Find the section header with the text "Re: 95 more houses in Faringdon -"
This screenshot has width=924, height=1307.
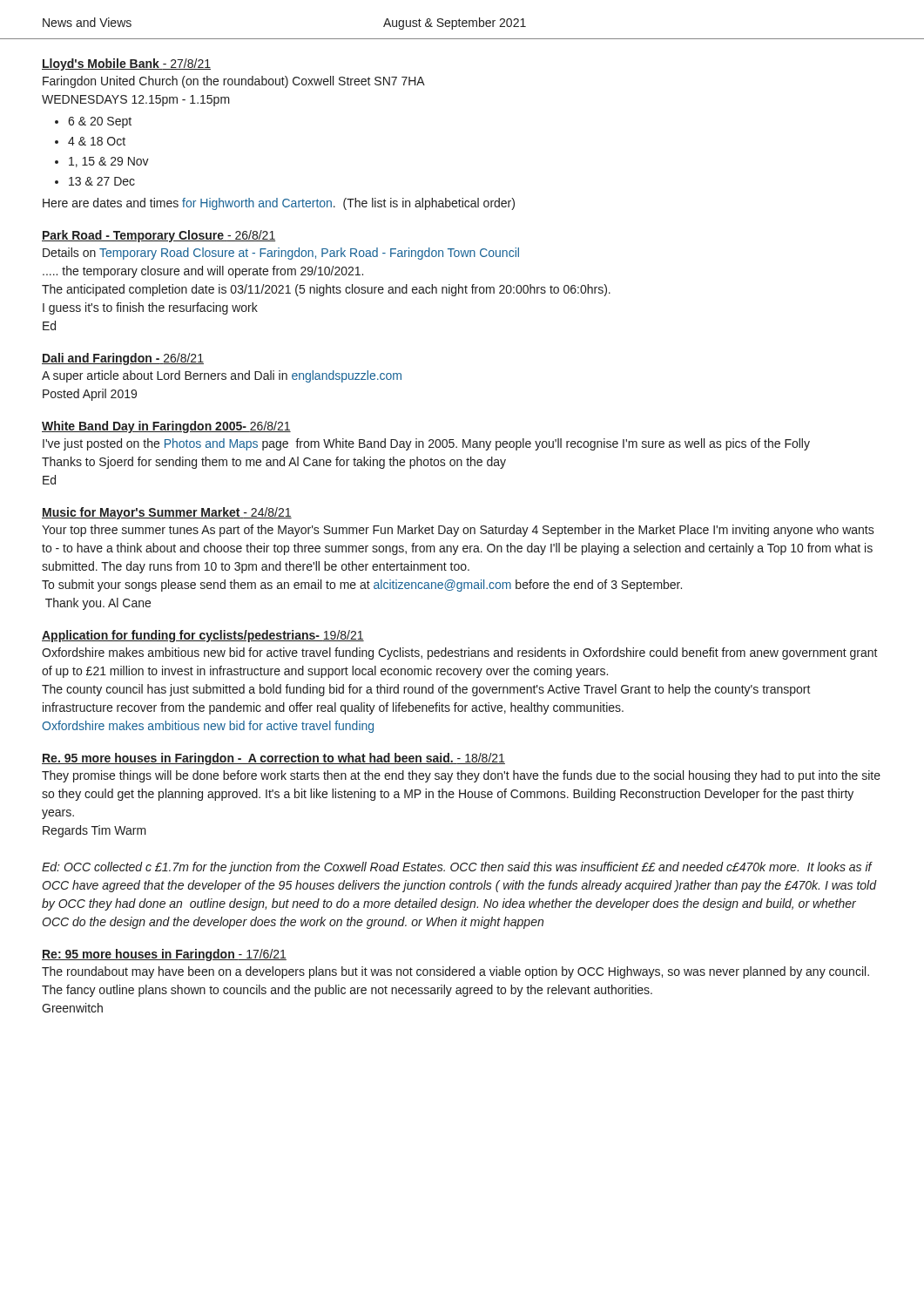point(462,982)
